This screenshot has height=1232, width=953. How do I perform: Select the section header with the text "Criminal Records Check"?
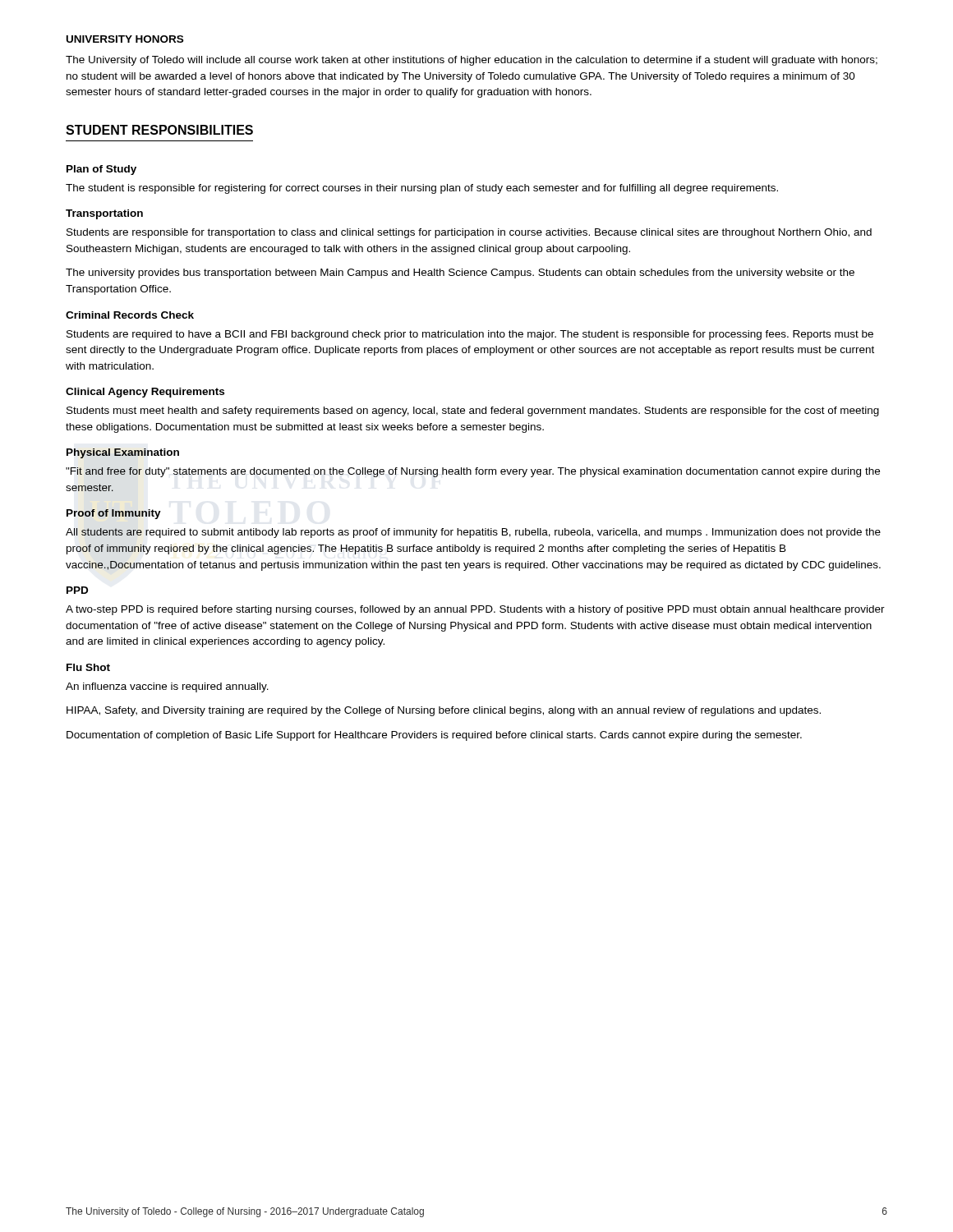click(130, 315)
